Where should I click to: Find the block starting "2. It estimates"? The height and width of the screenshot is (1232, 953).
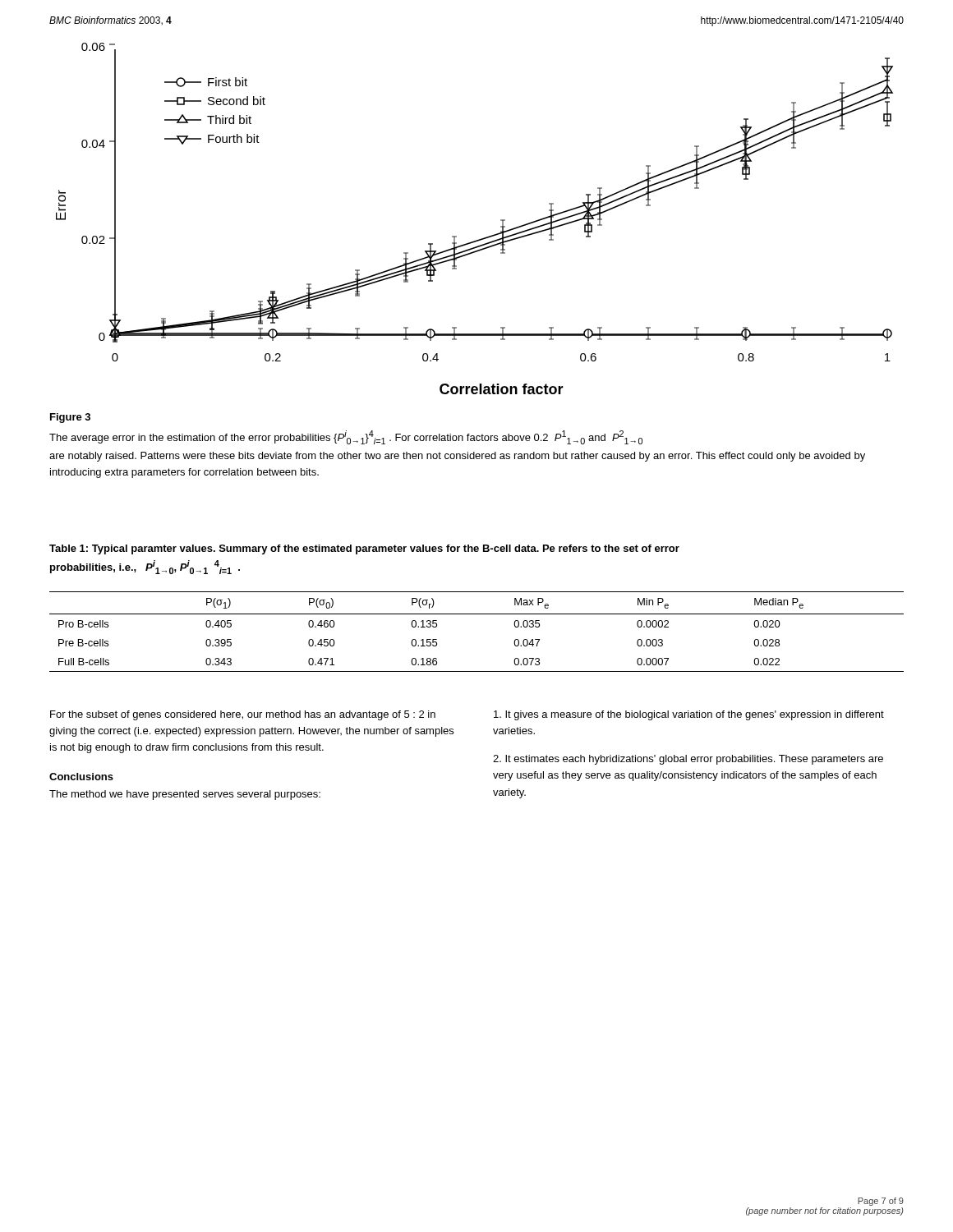pyautogui.click(x=688, y=775)
